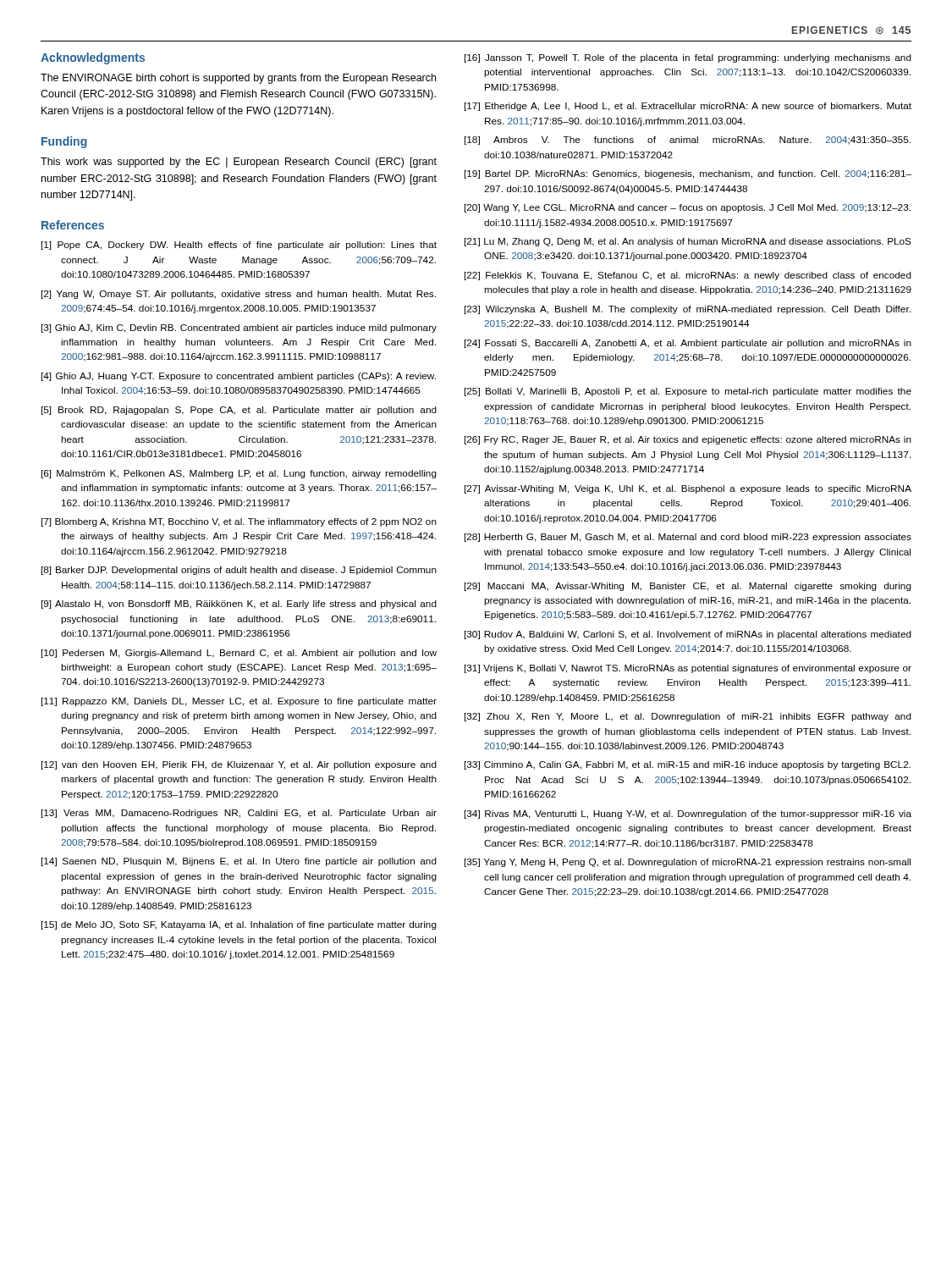Image resolution: width=952 pixels, height=1270 pixels.
Task: Navigate to the text starting "[10] Pedersen M, Giorgis-Allemand"
Action: coord(239,667)
